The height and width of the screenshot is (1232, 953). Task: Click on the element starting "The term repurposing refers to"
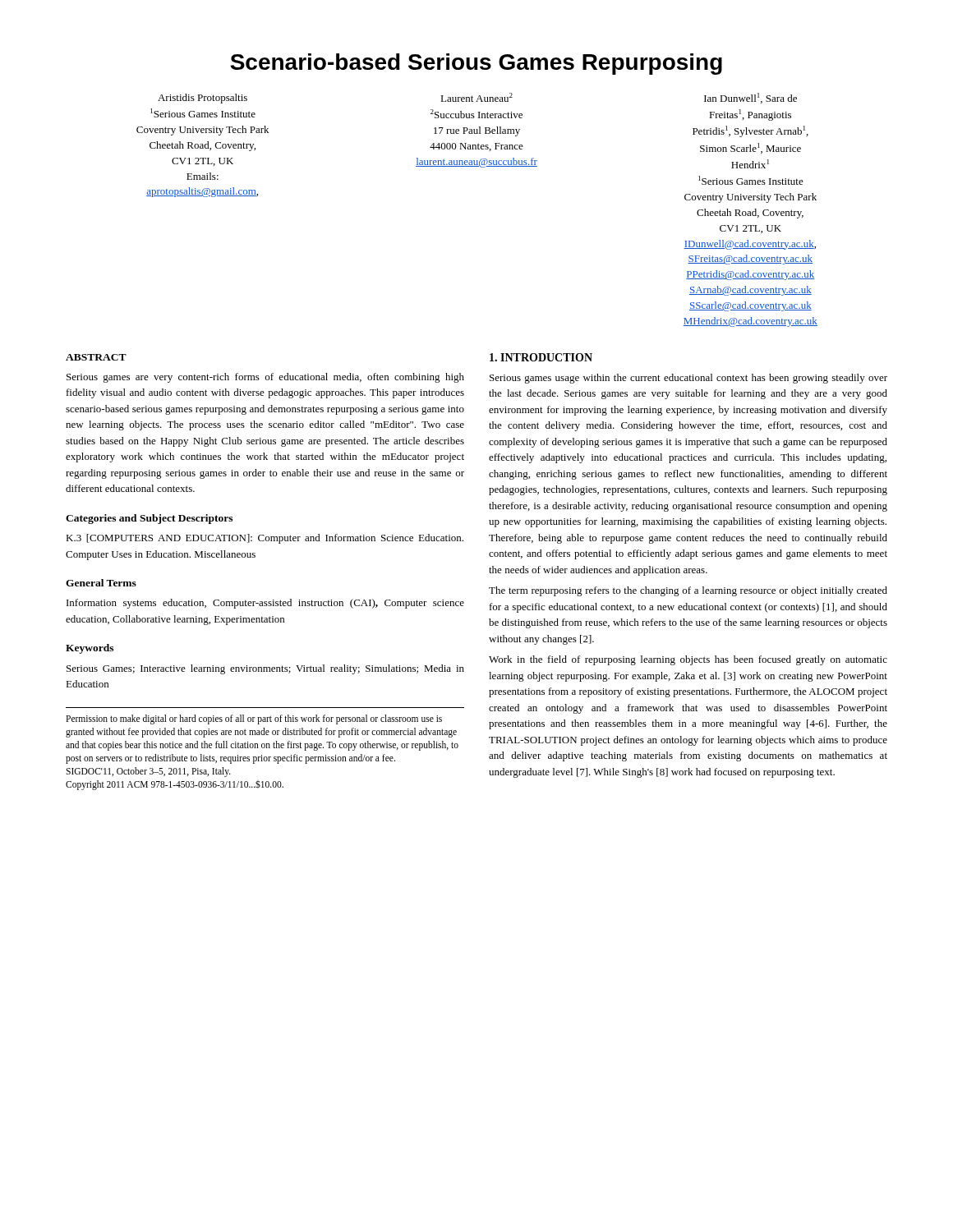(688, 615)
